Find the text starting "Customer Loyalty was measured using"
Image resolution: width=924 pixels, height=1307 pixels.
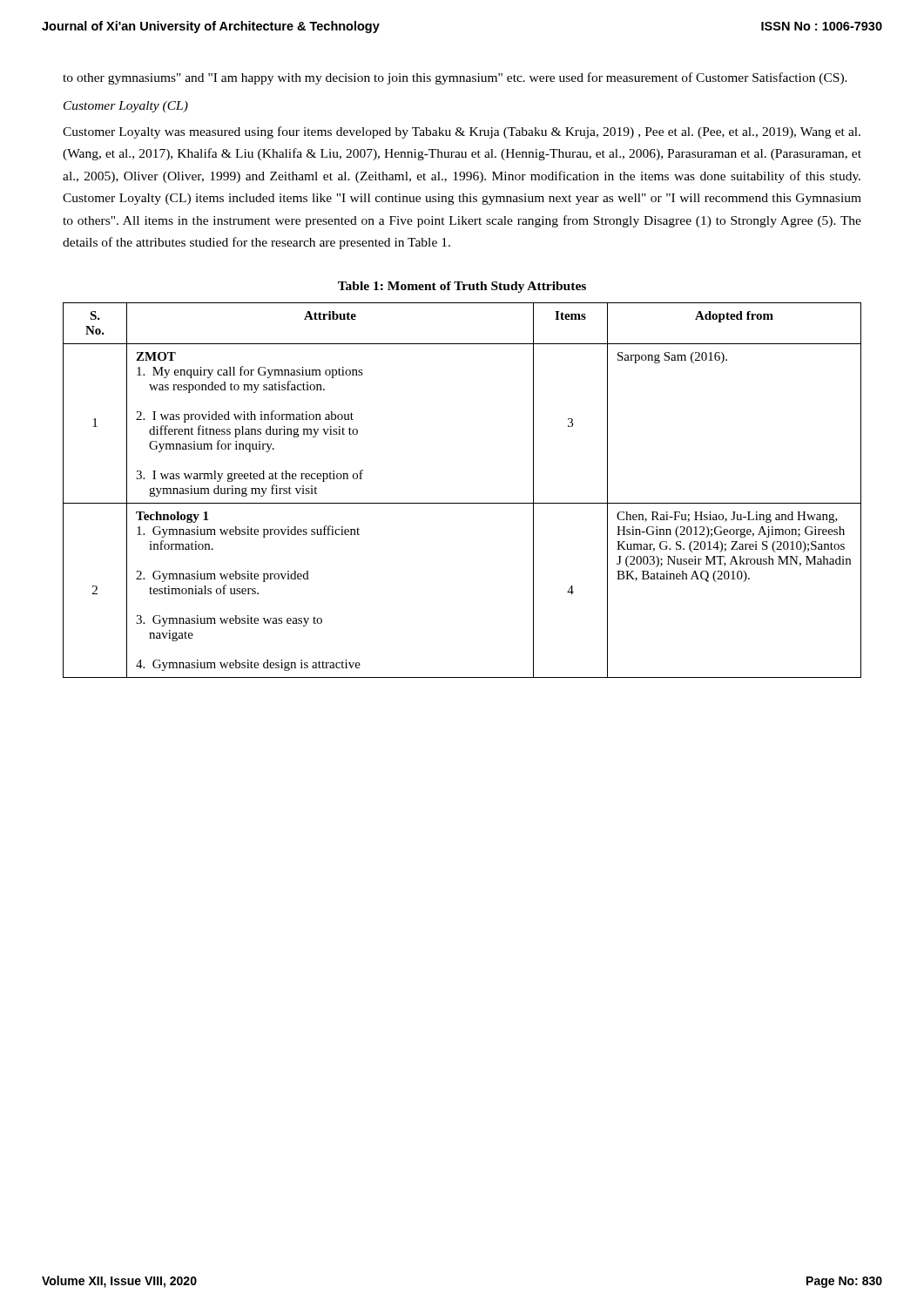[x=462, y=186]
